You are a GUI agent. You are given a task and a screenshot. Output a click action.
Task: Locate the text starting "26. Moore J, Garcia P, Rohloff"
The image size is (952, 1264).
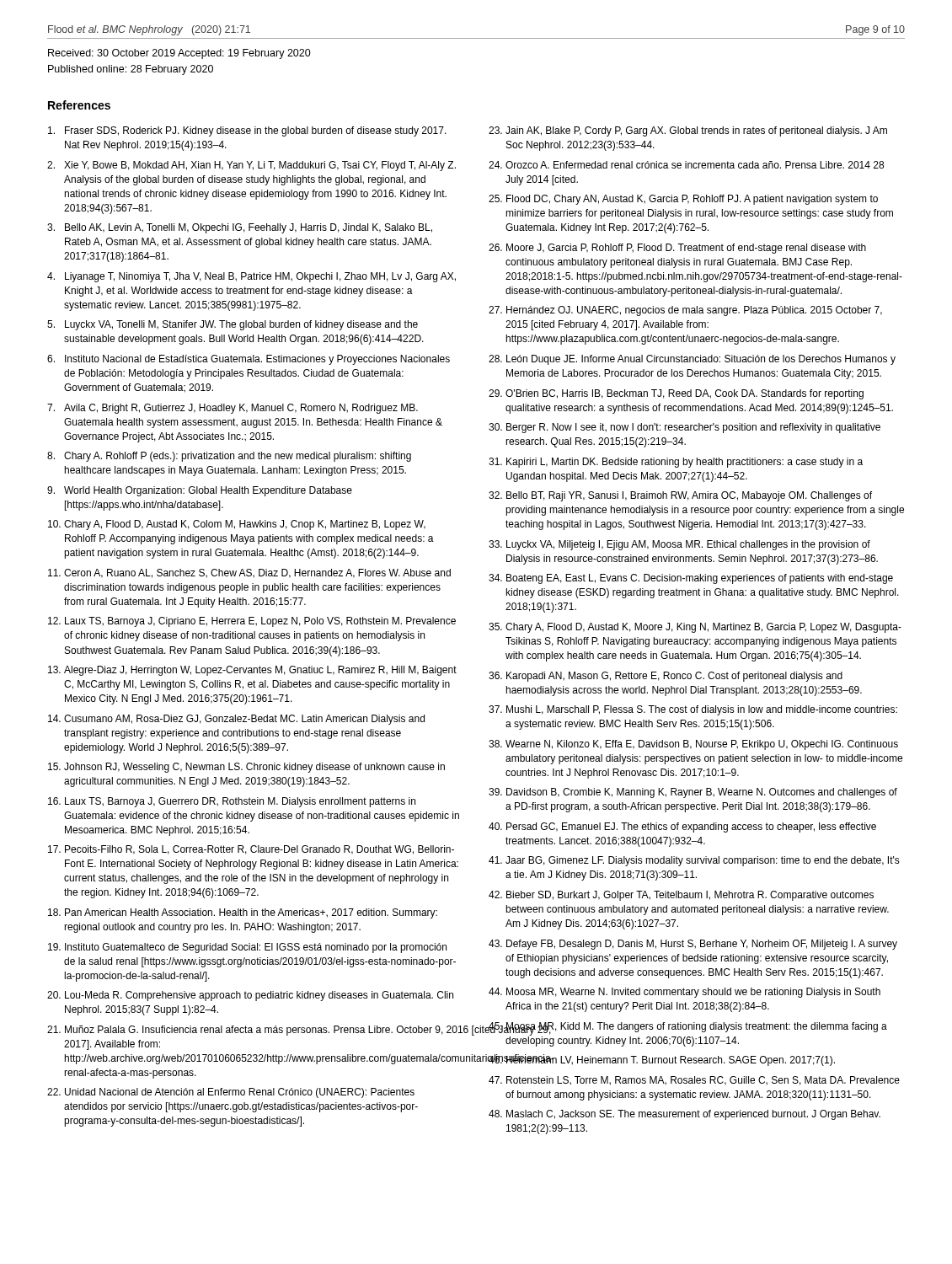point(697,269)
